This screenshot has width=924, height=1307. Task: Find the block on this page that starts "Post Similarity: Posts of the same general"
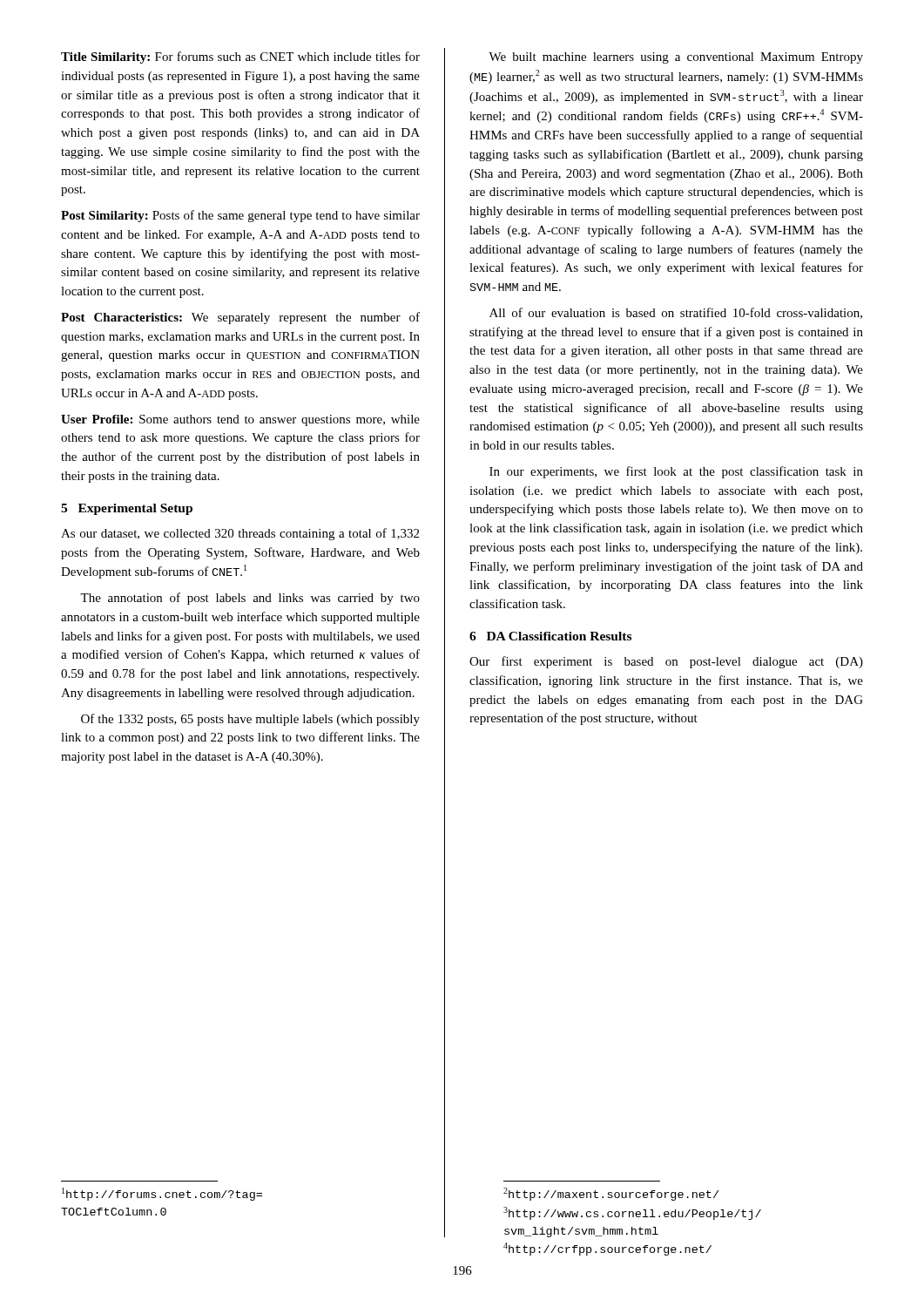coord(240,254)
